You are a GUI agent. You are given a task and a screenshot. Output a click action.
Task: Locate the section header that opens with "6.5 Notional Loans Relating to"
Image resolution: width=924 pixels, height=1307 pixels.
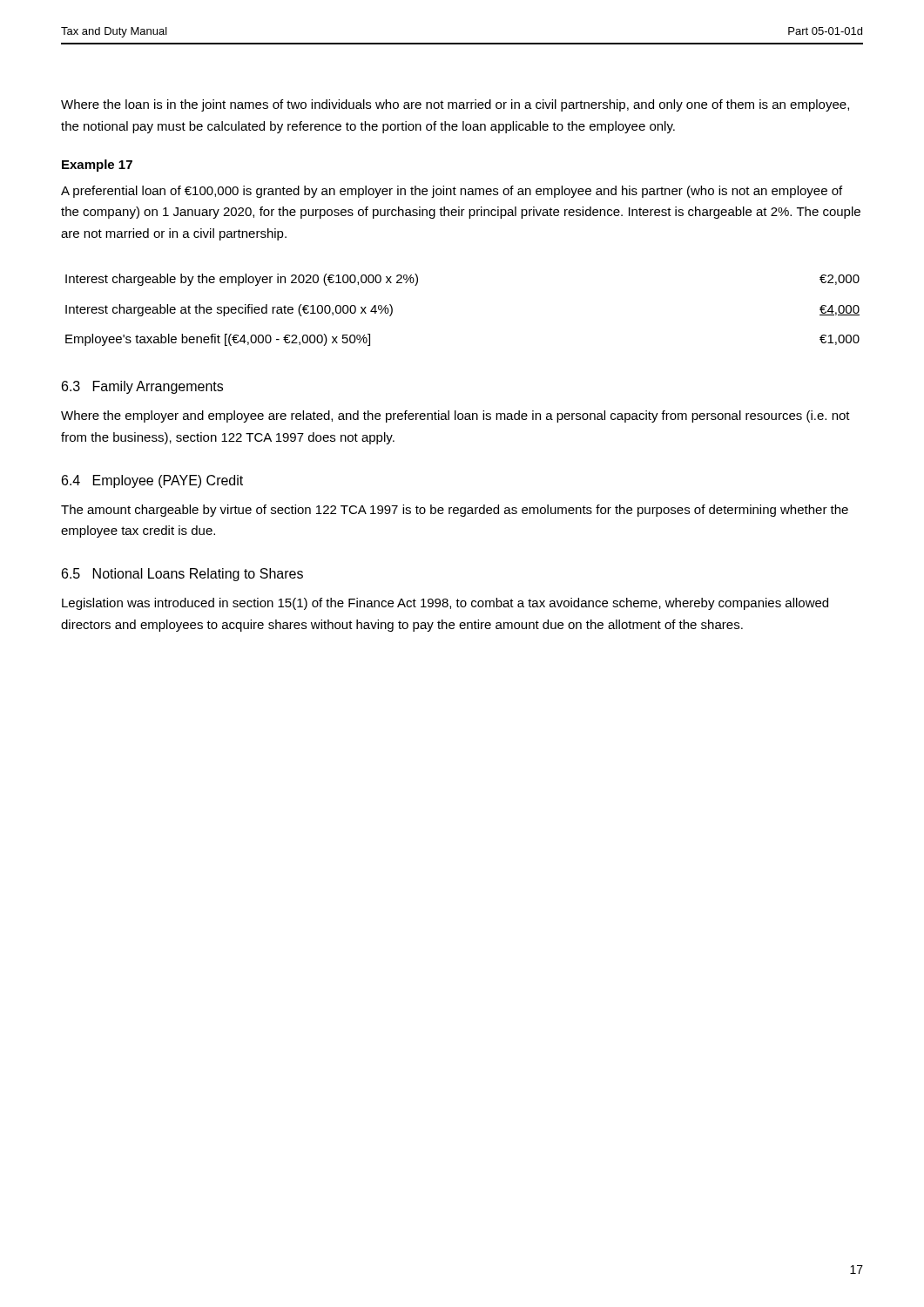tap(182, 574)
